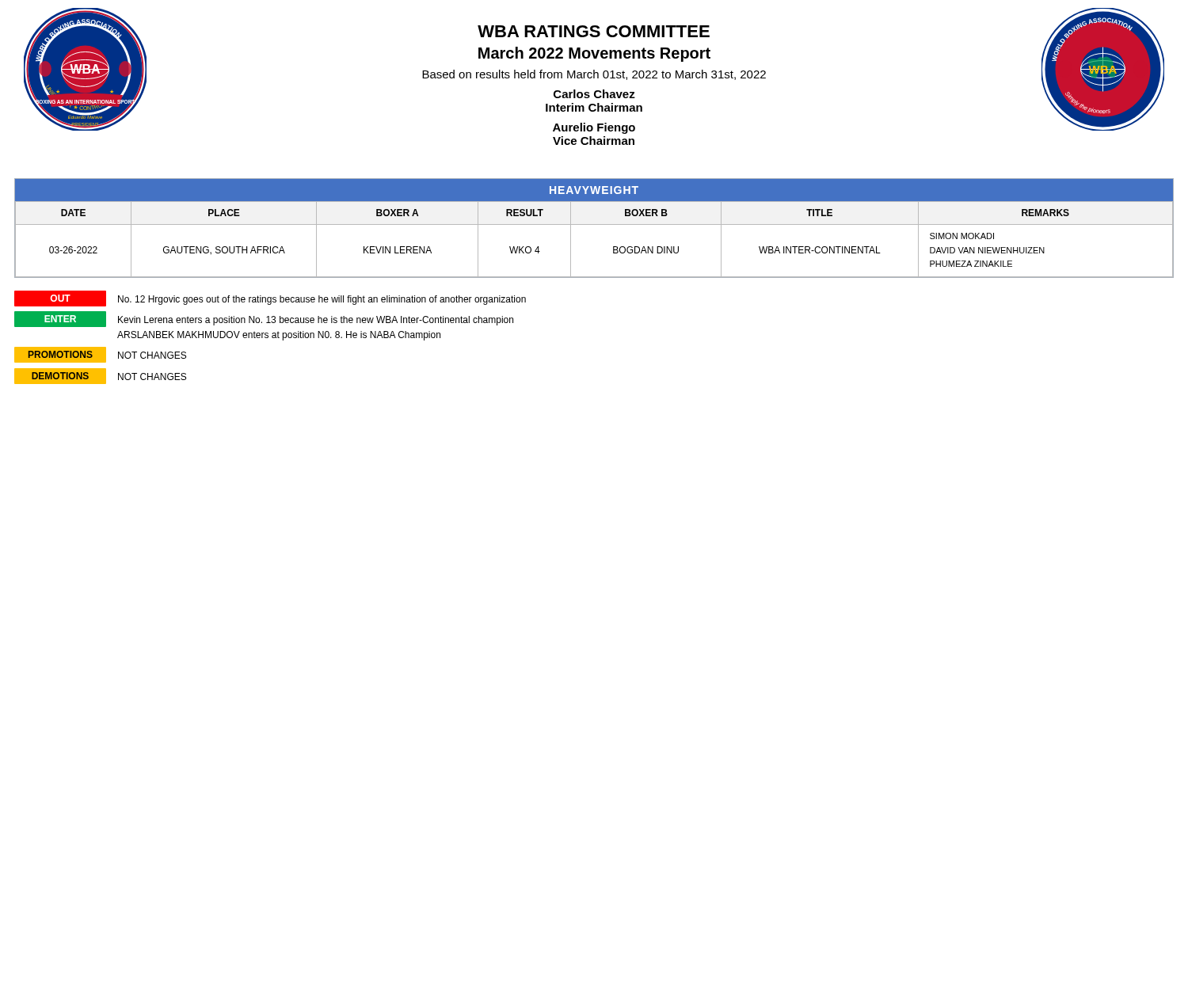
Task: Find the block starting "ENTER Kevin Lerena enters a position No."
Action: [264, 327]
